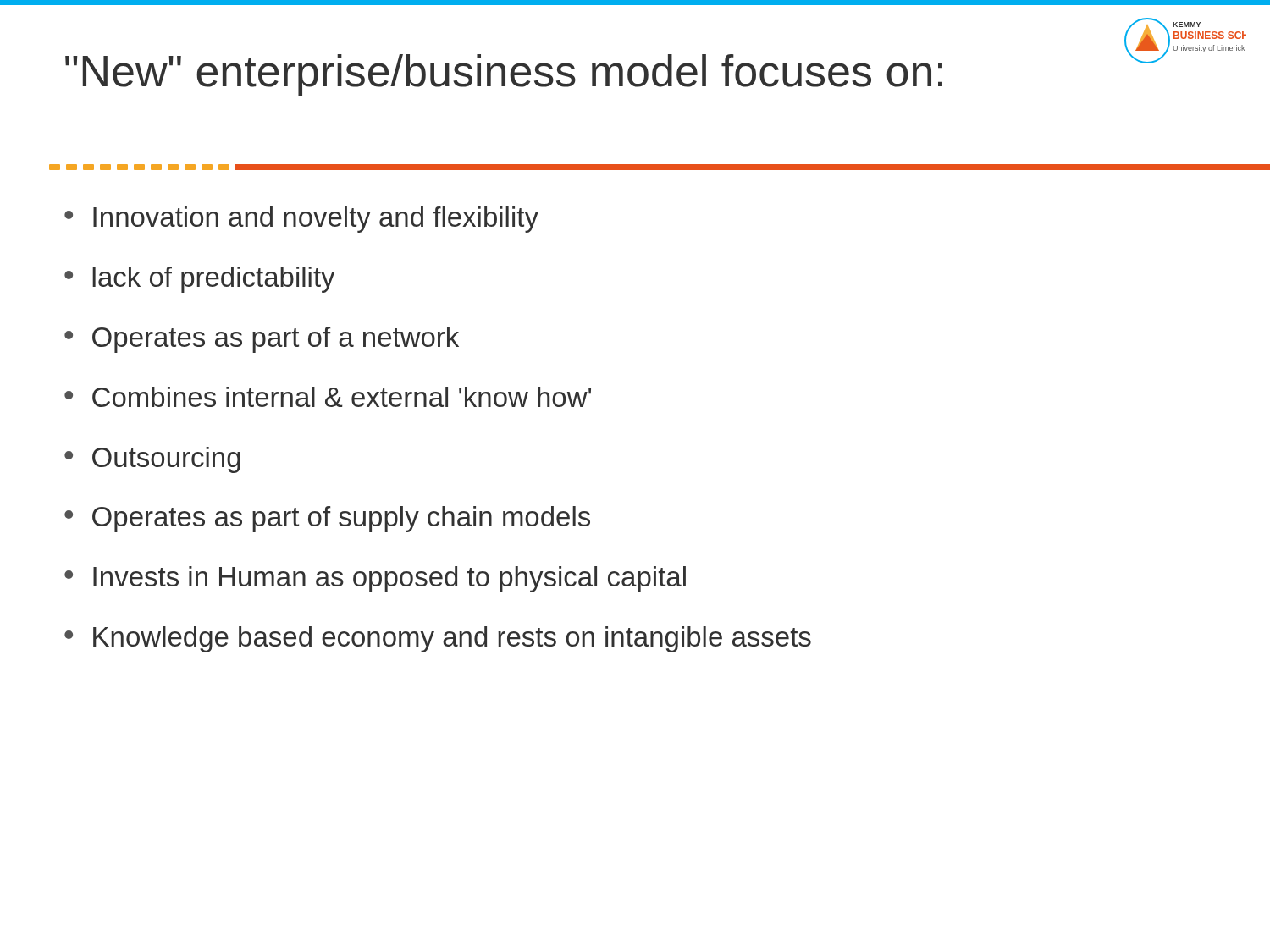1270x952 pixels.
Task: Click on the list item that reads "• Combines internal"
Action: [x=328, y=397]
